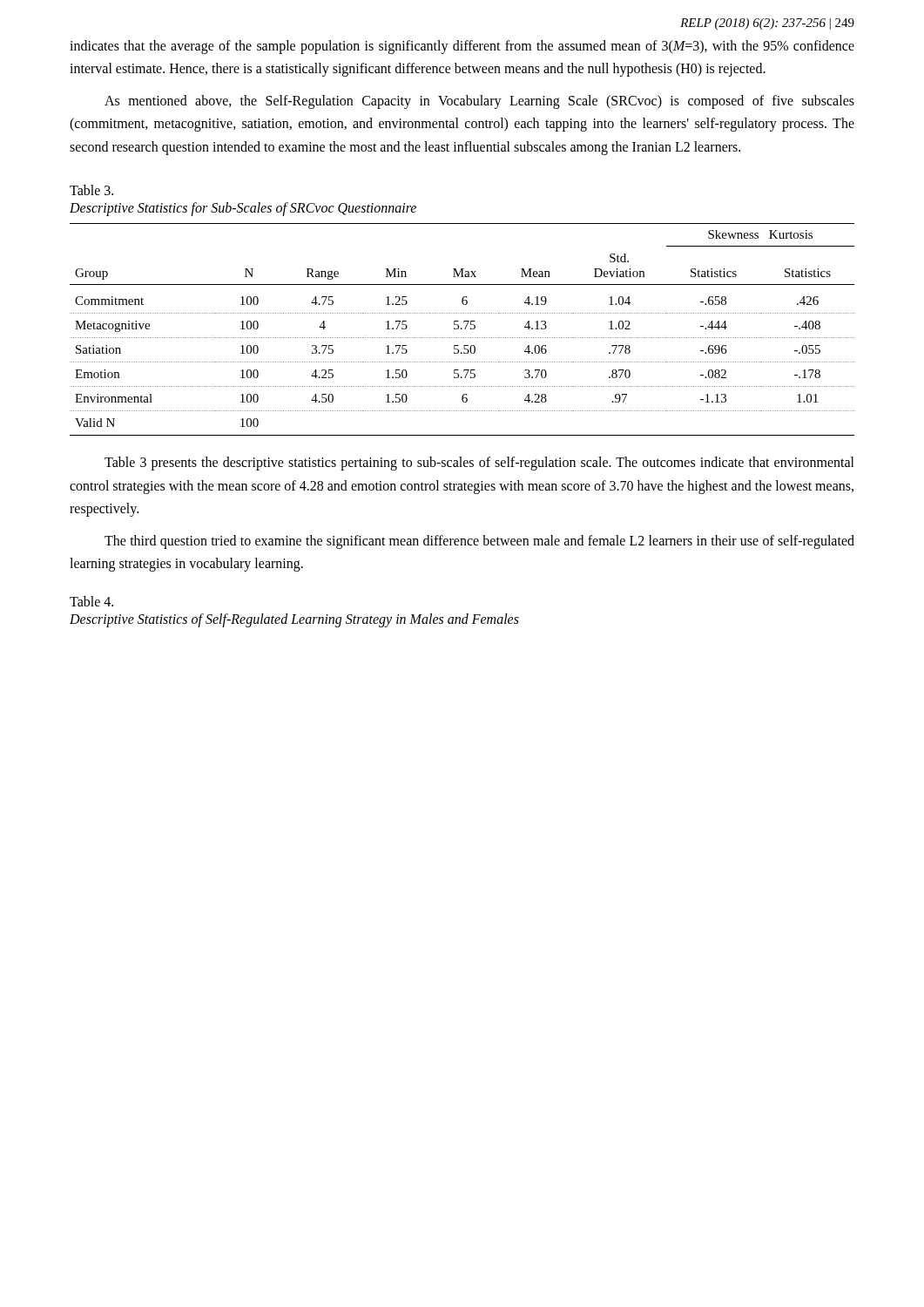Where does it say "Table 4."?

point(92,602)
